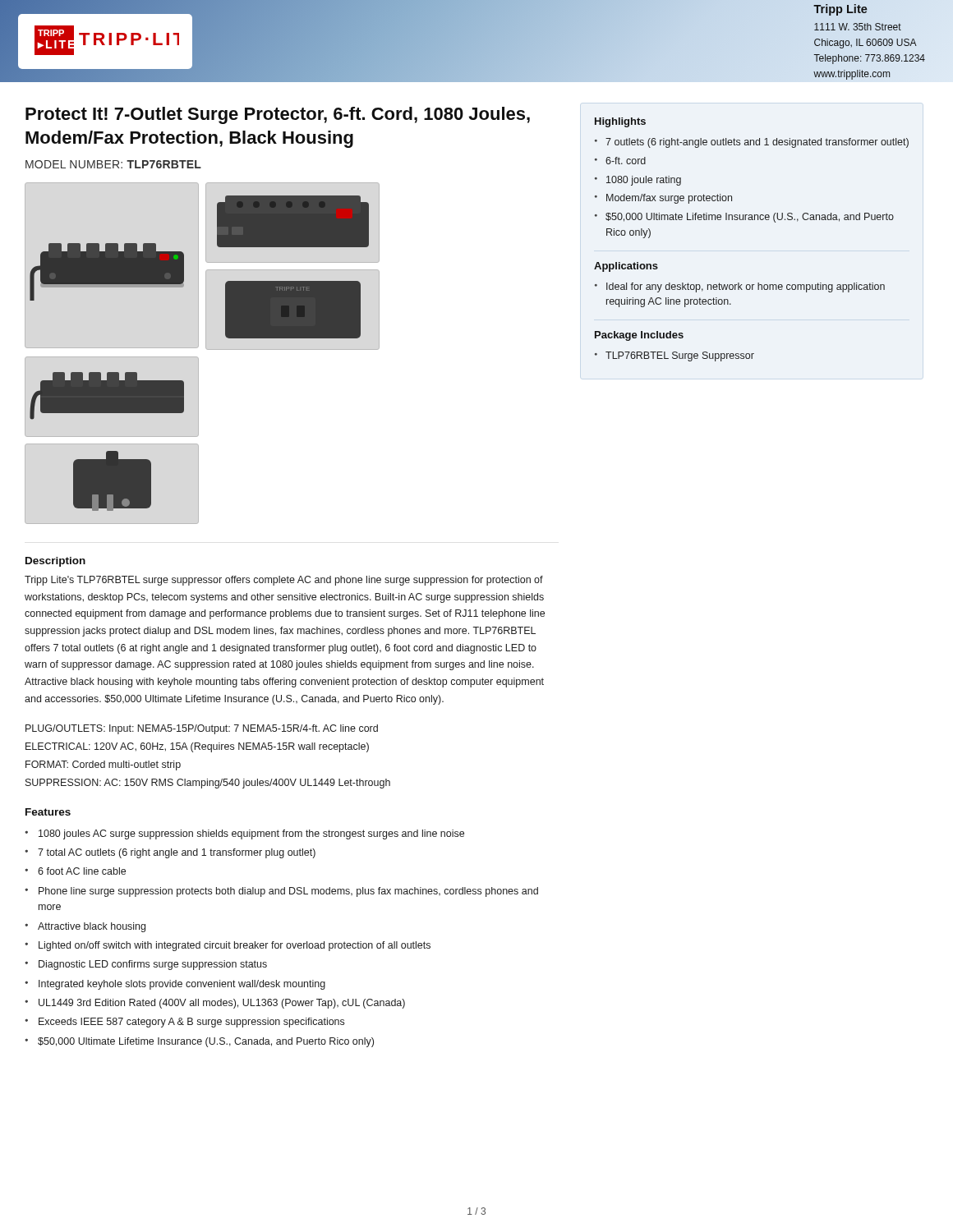Point to the element starting "● Diagnostic LED confirms"
This screenshot has width=953, height=1232.
coord(146,964)
